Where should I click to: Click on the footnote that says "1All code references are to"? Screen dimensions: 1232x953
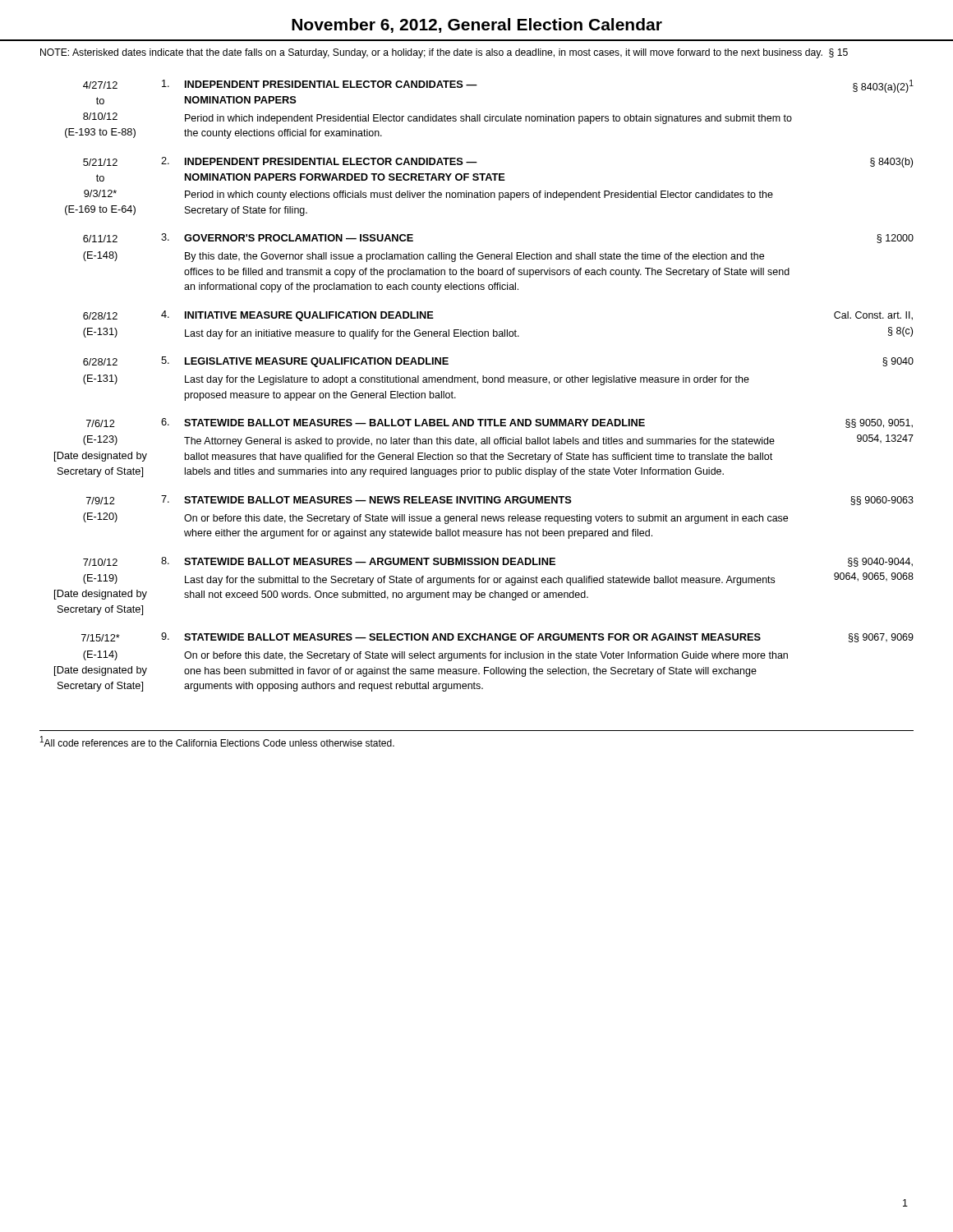pyautogui.click(x=217, y=742)
